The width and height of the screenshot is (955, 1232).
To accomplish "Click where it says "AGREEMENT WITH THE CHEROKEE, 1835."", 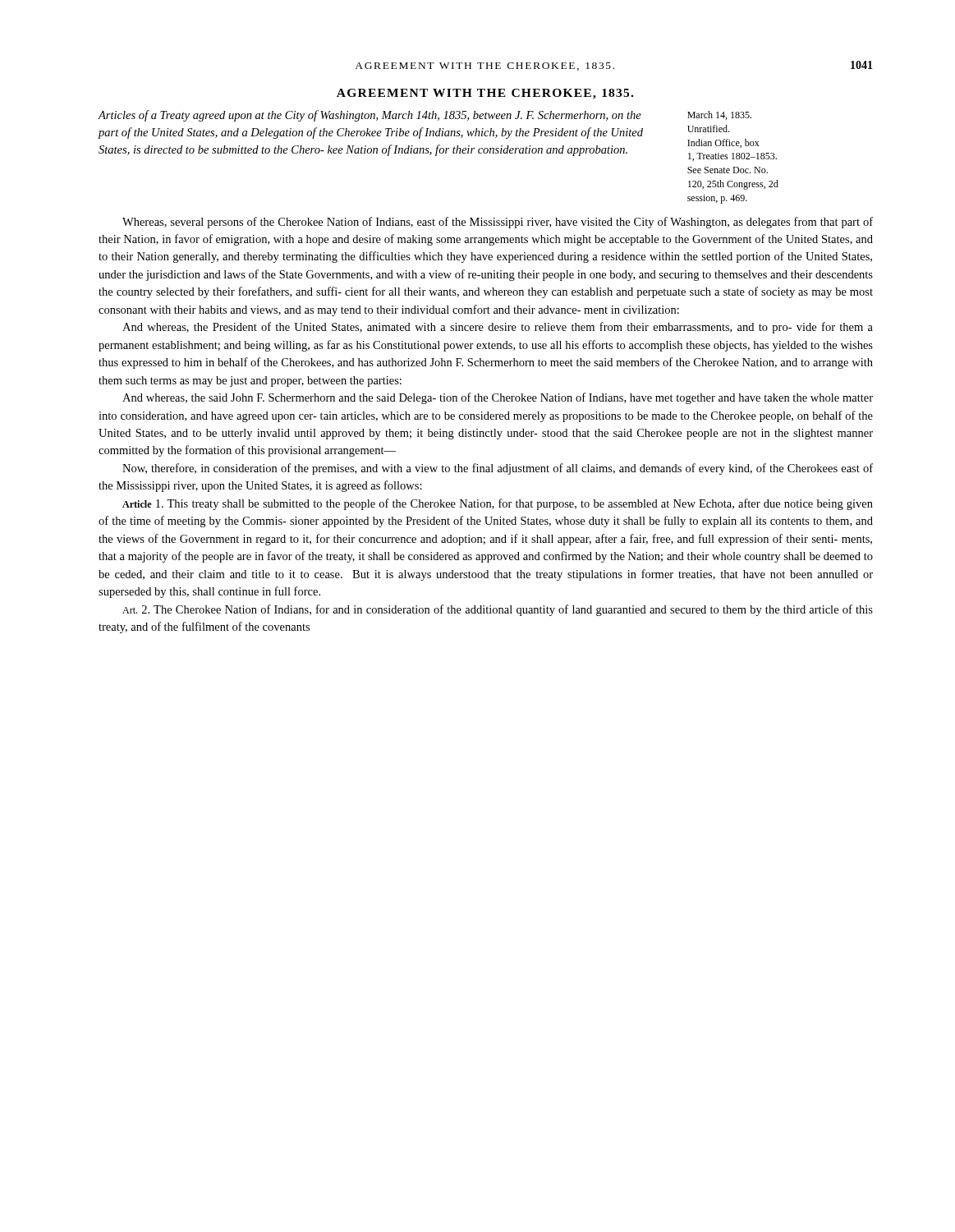I will point(486,92).
